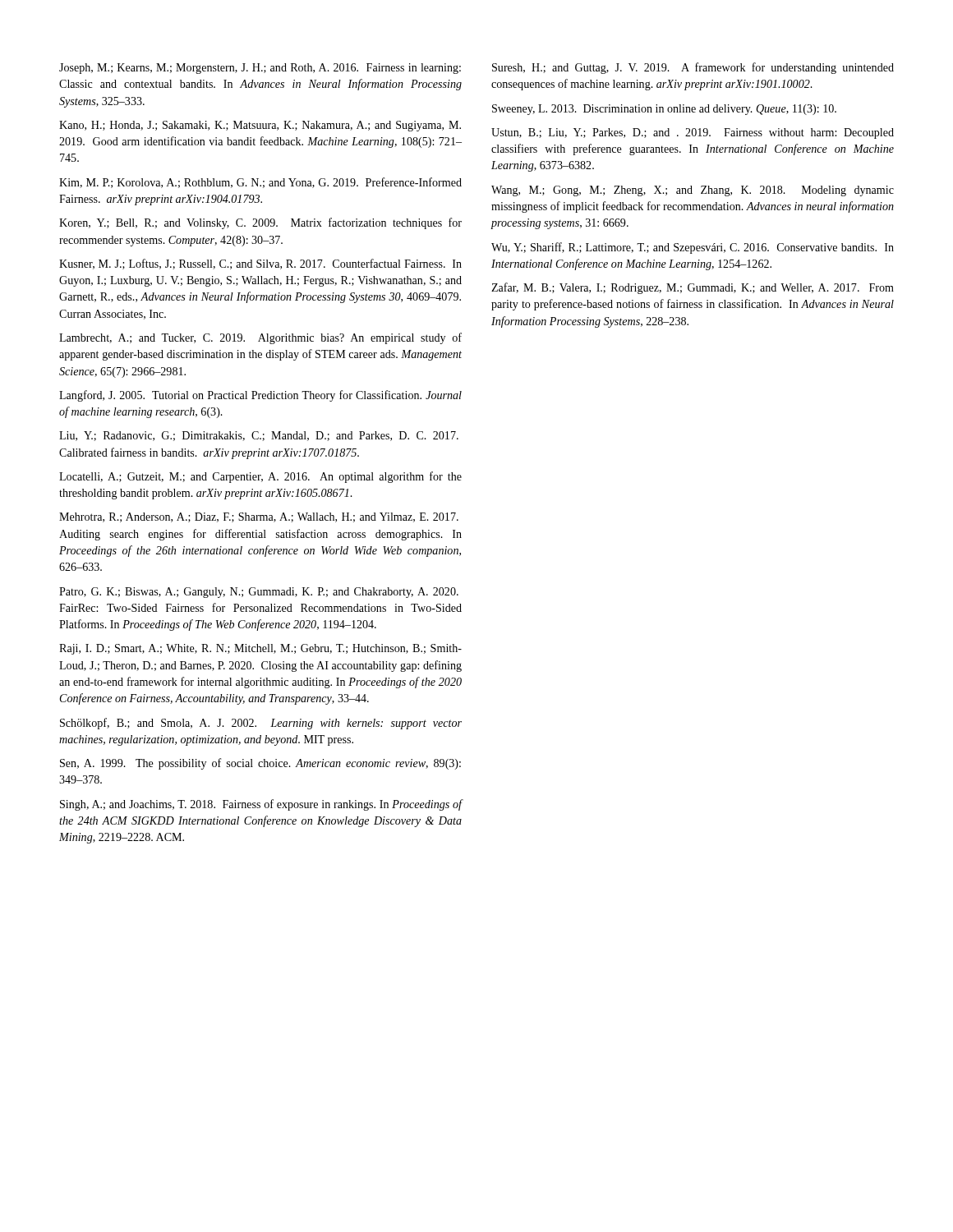The image size is (953, 1232).
Task: Click the passage that begins "Raji, I. D.;"
Action: coord(260,673)
